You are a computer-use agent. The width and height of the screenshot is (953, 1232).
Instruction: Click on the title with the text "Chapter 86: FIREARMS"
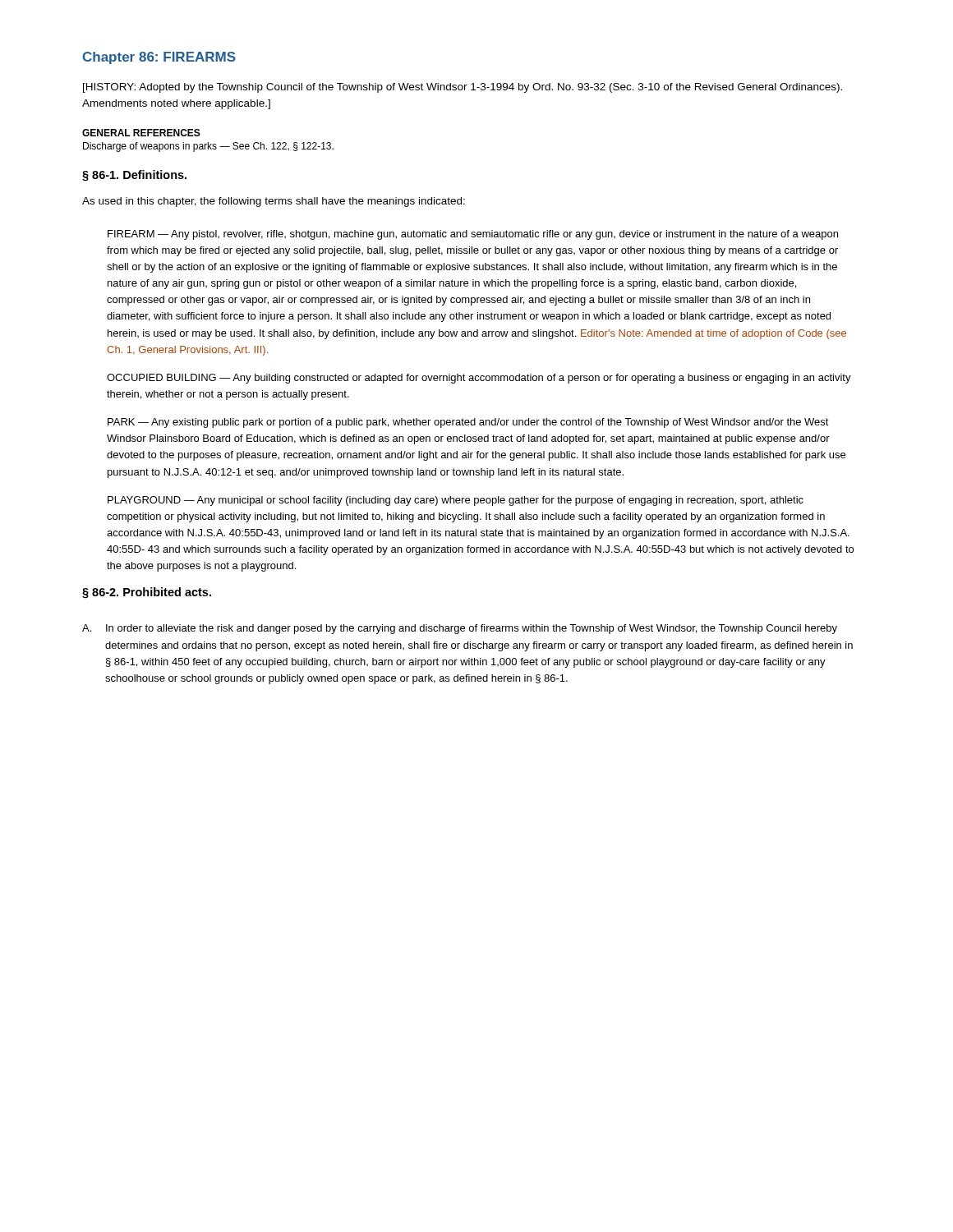[x=159, y=57]
